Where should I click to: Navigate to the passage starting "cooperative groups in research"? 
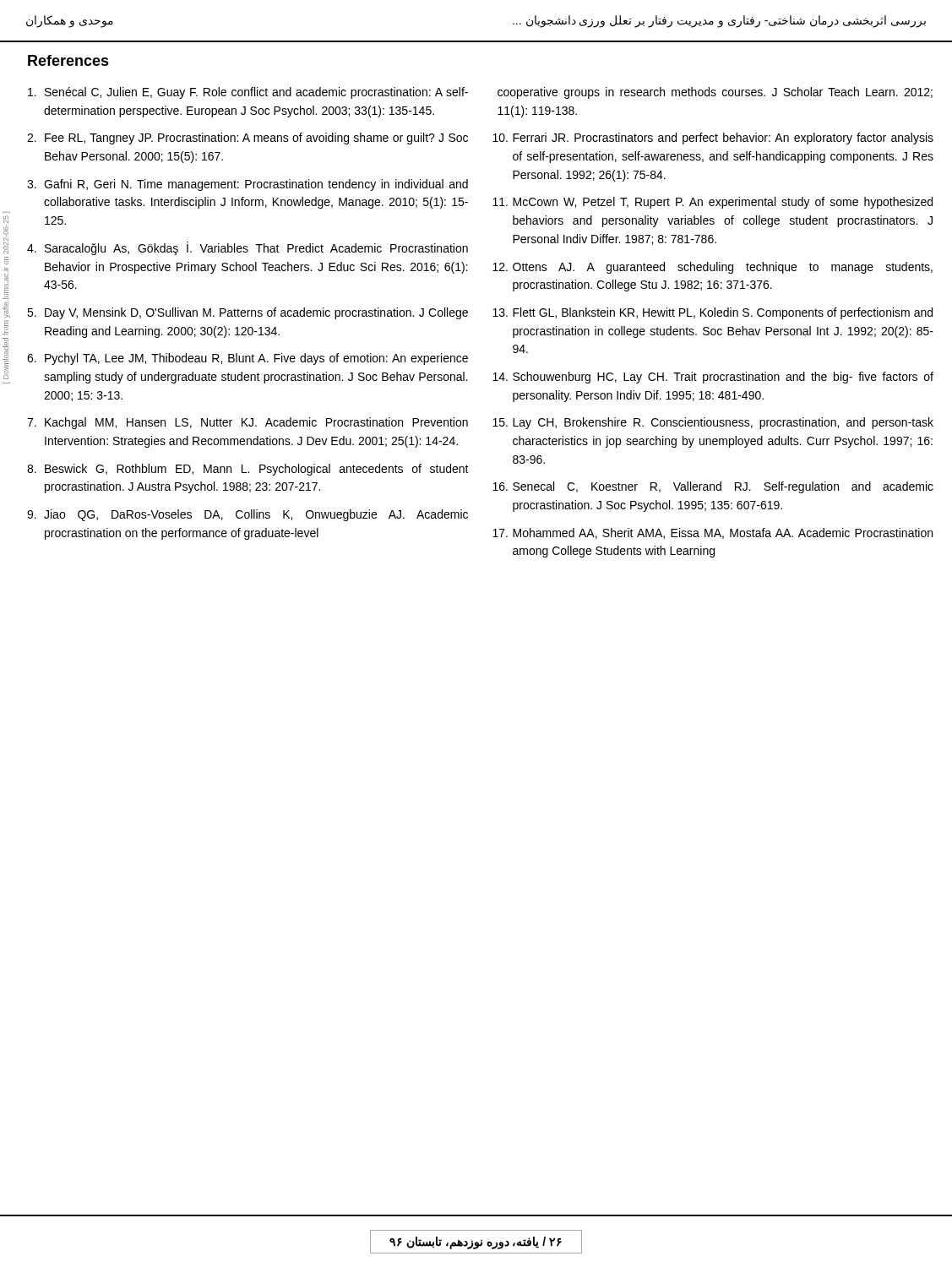pos(713,102)
